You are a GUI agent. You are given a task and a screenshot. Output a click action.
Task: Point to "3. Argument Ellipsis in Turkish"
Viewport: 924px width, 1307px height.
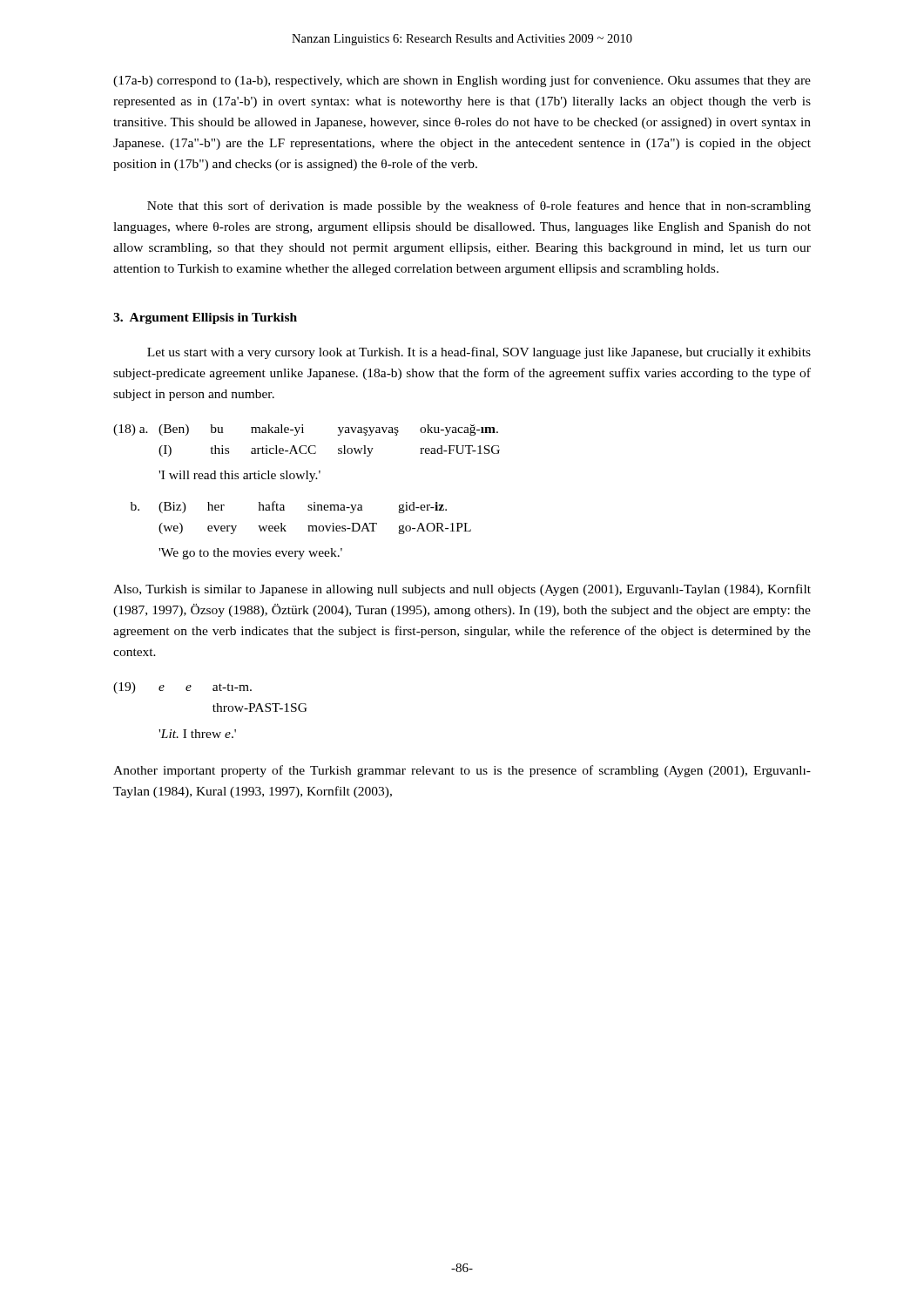tap(205, 317)
